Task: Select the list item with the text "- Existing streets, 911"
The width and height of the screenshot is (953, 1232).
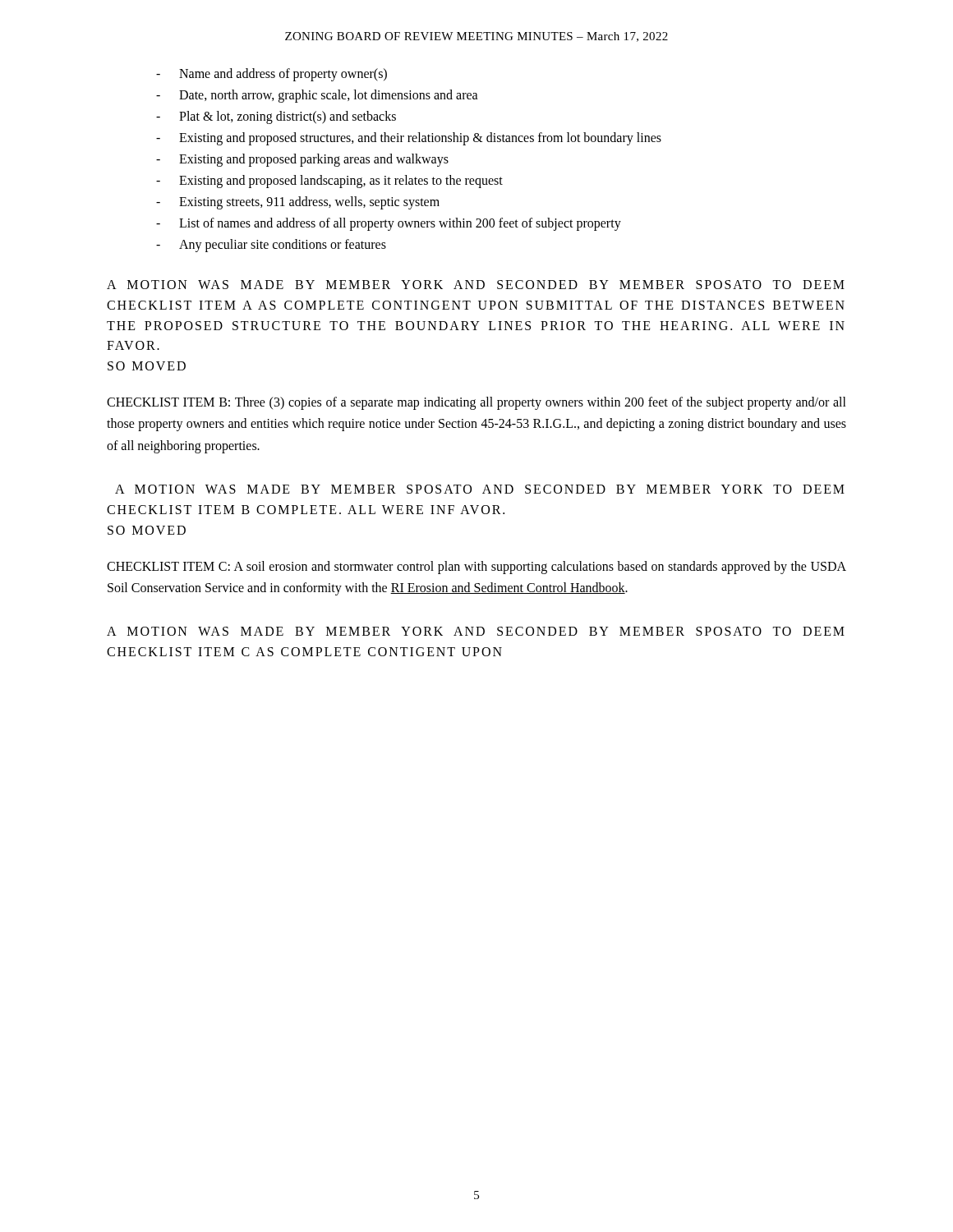Action: tap(298, 202)
